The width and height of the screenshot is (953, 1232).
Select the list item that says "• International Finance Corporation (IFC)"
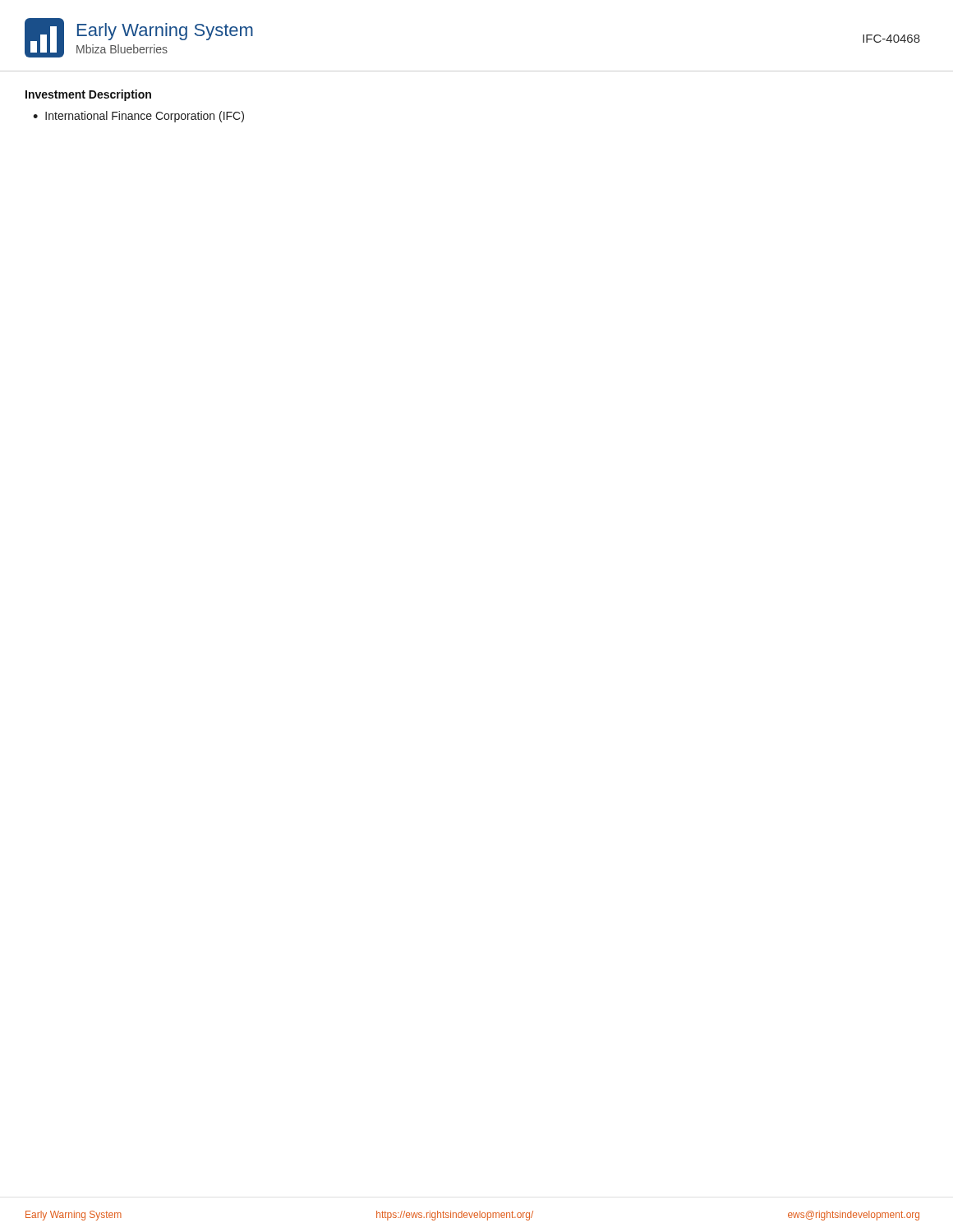point(139,117)
